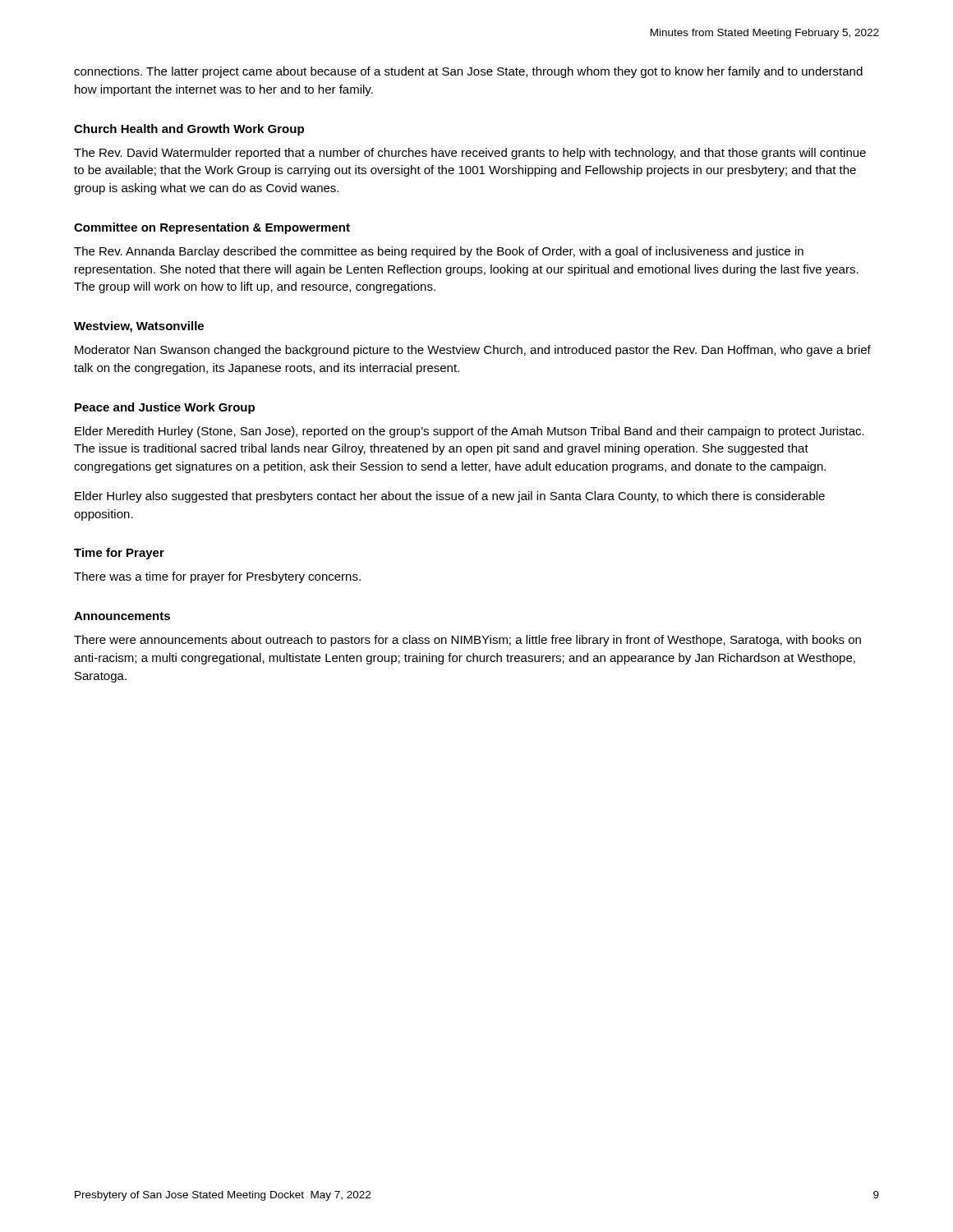Select the region starting "Peace and Justice Work Group"
The height and width of the screenshot is (1232, 953).
click(165, 407)
